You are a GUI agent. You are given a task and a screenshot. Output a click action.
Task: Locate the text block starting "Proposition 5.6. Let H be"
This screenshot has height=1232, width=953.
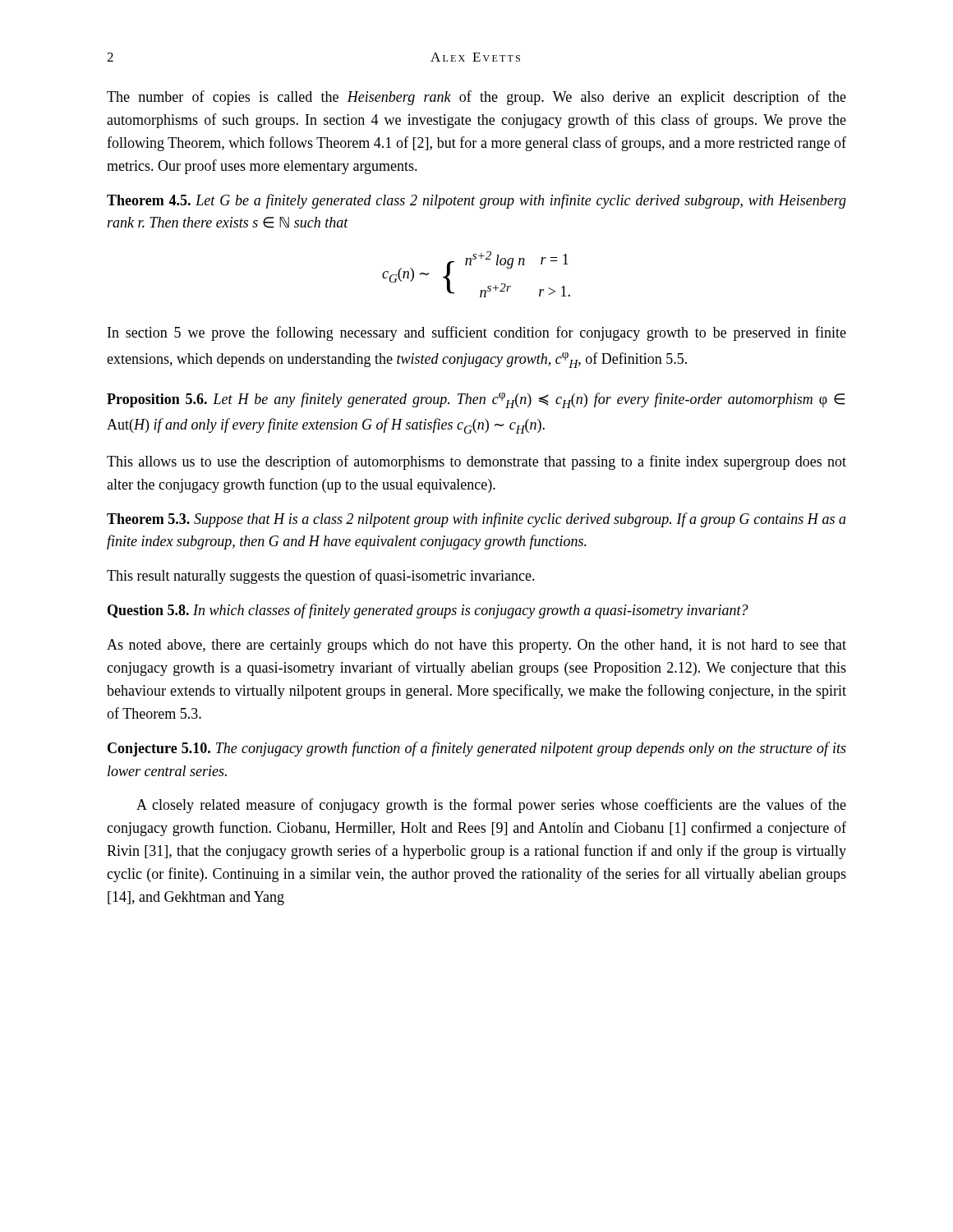[476, 412]
